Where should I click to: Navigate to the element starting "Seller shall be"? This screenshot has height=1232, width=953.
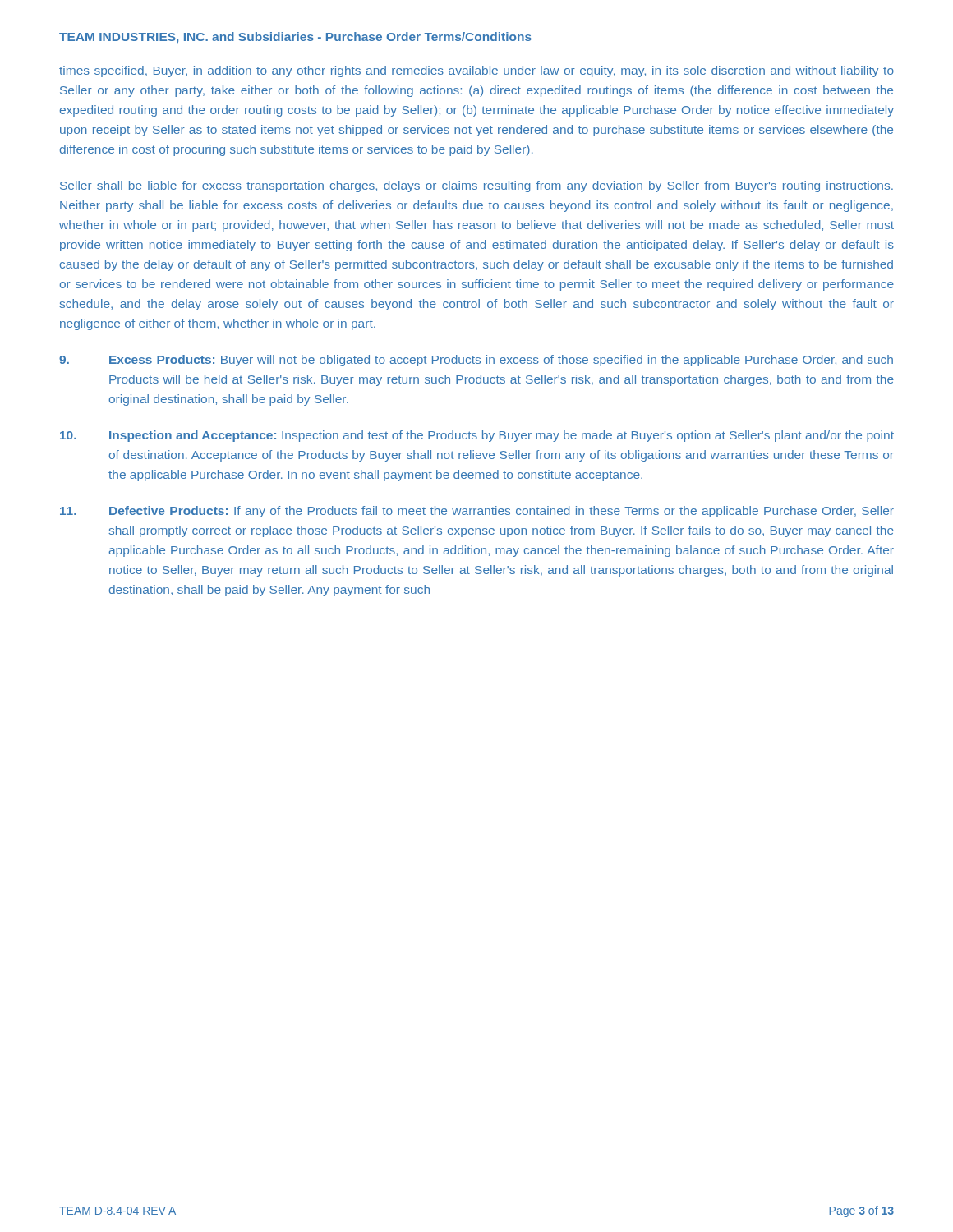pyautogui.click(x=476, y=254)
